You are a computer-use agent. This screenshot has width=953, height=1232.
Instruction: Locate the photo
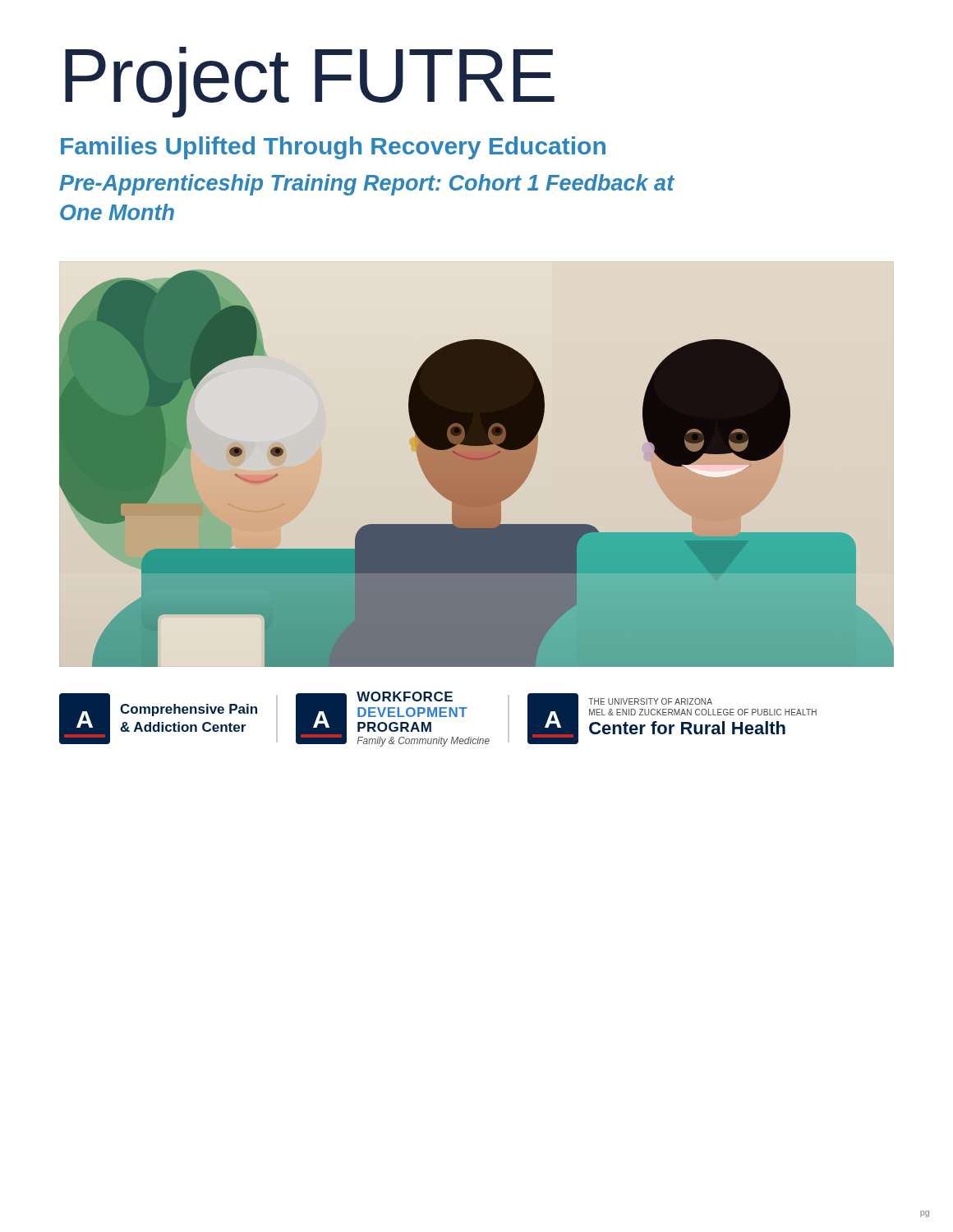(476, 464)
